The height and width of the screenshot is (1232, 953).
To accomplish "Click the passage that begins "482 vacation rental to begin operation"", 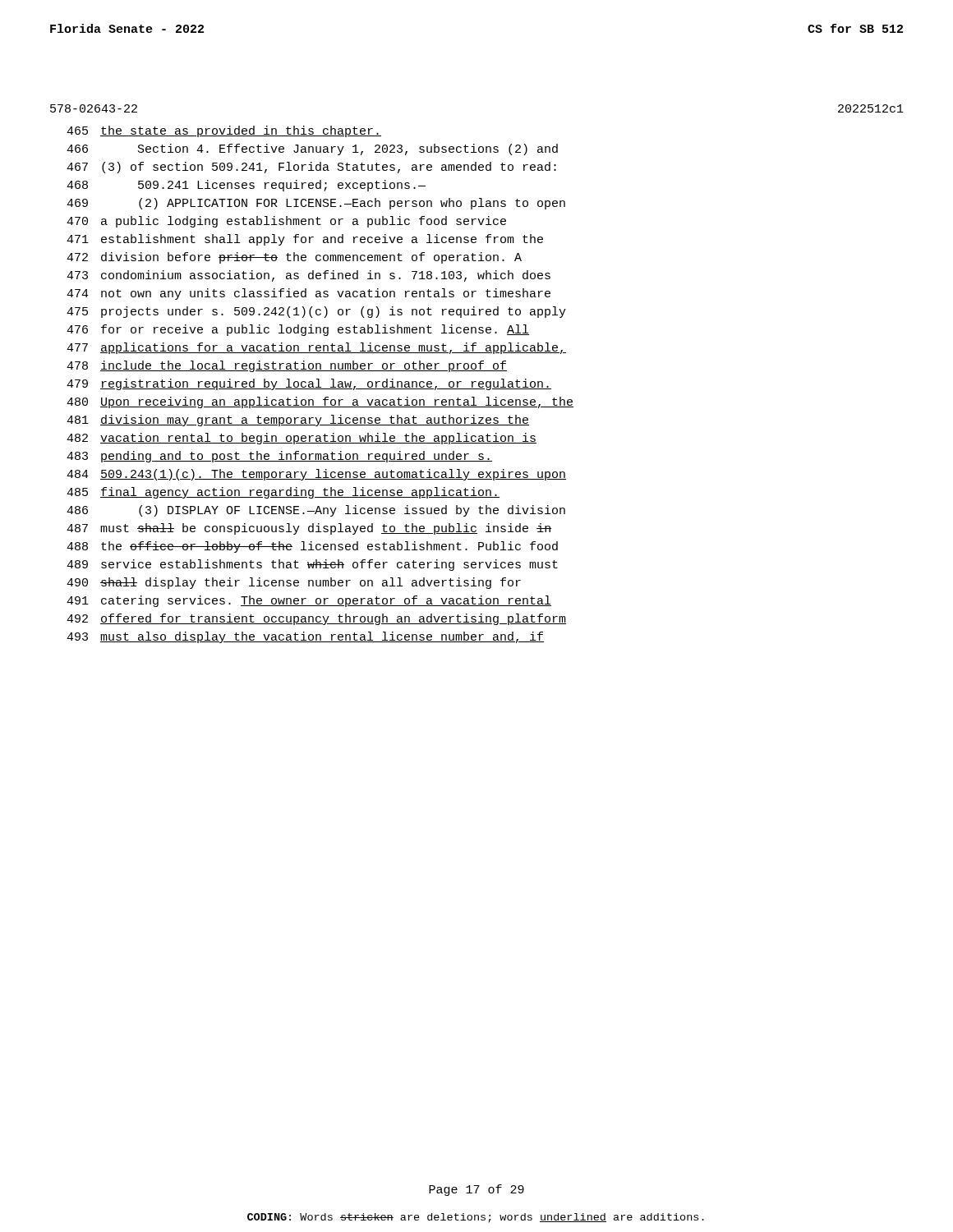I will (476, 439).
